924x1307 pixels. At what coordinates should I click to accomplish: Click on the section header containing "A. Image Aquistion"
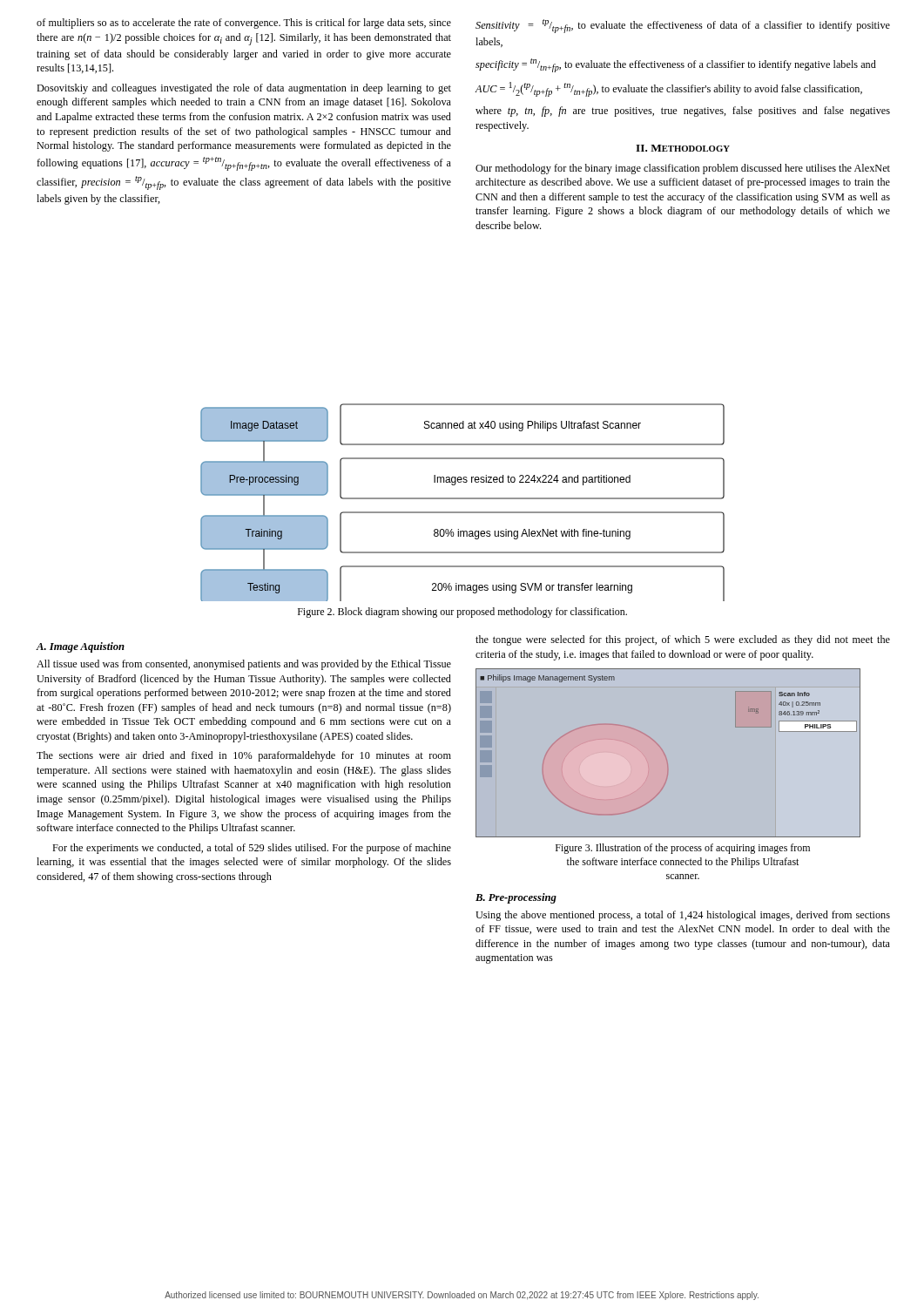pyautogui.click(x=81, y=647)
